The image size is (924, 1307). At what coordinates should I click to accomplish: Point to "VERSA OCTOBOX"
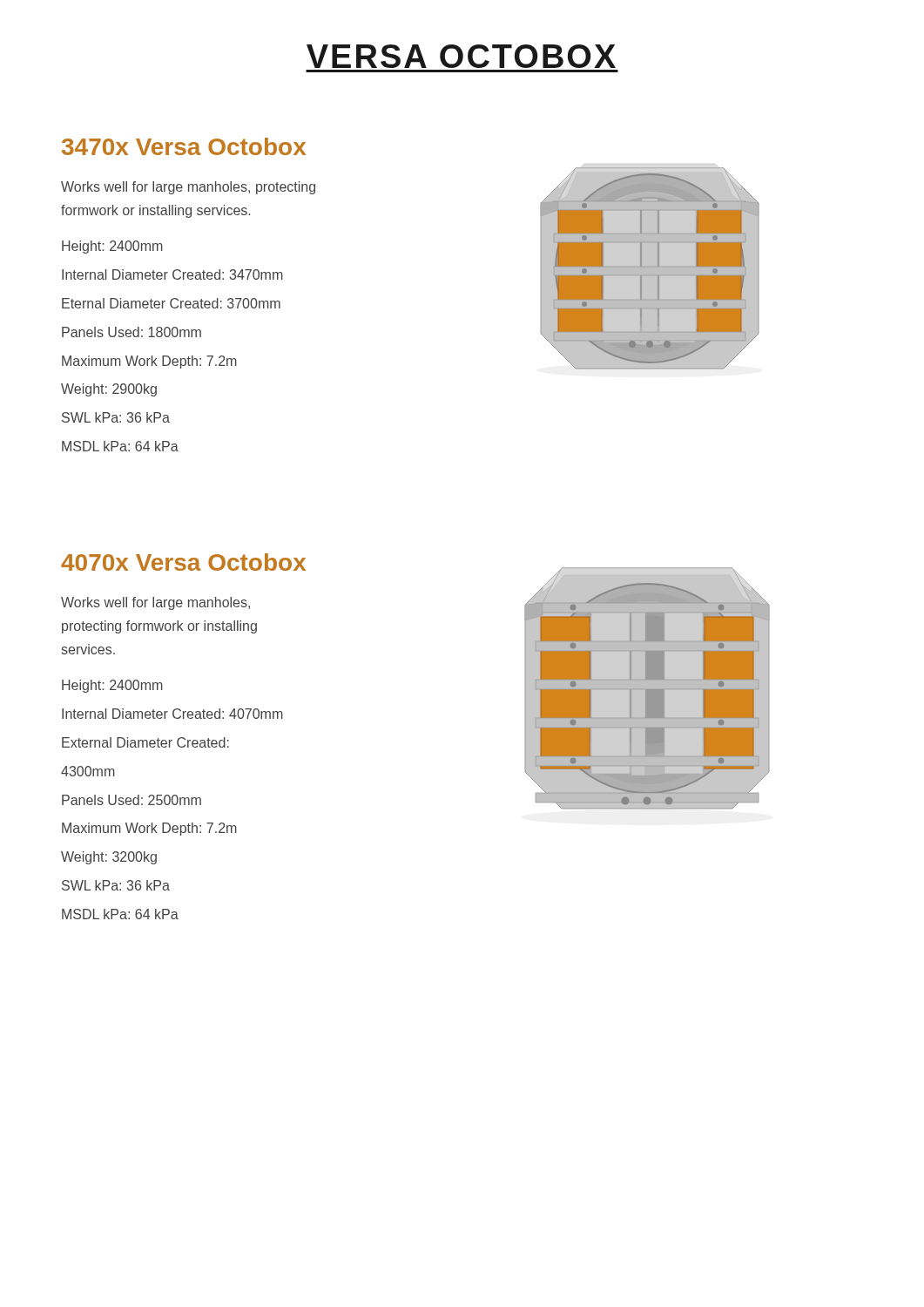[462, 57]
